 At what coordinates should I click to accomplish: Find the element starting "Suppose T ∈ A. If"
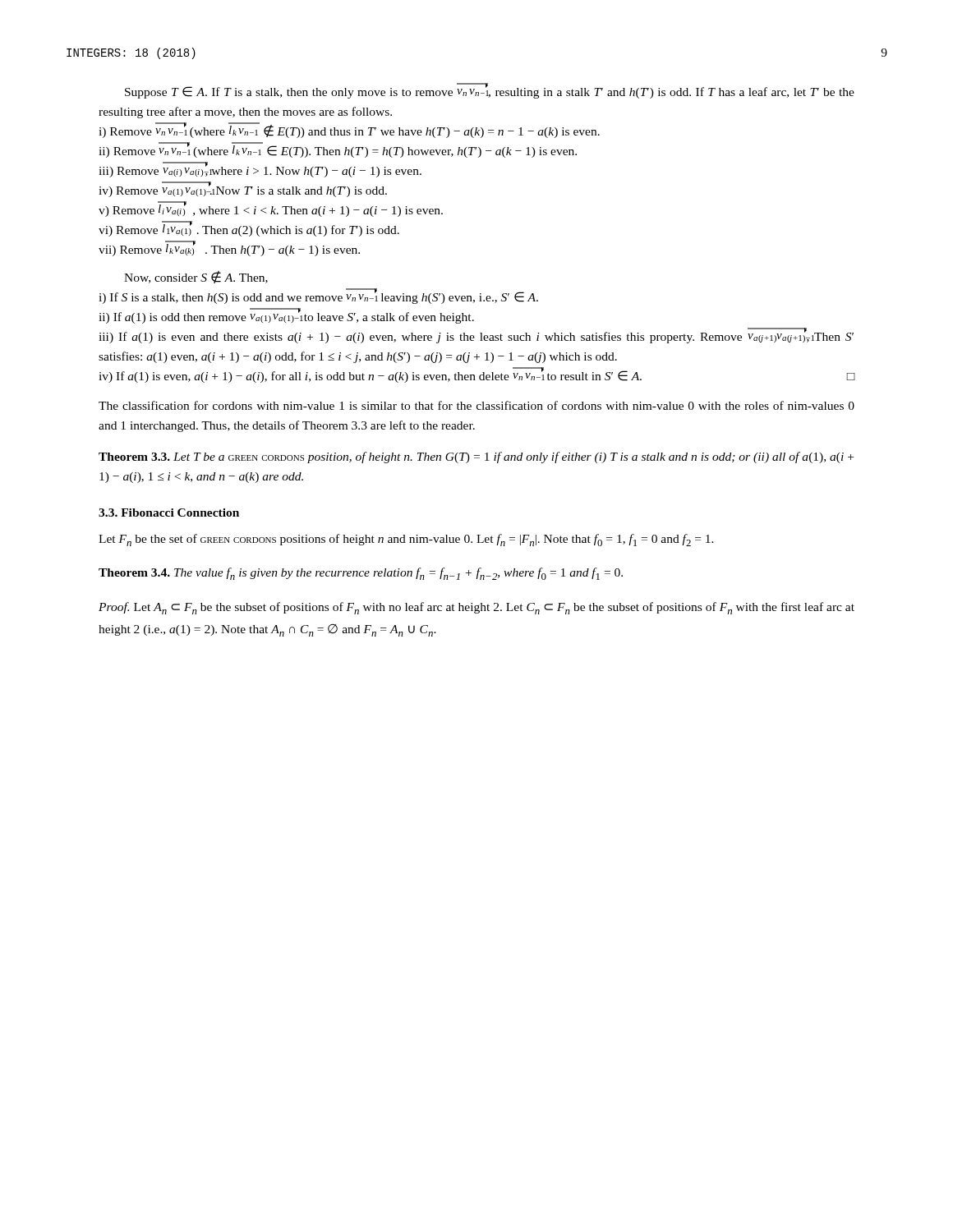[476, 102]
